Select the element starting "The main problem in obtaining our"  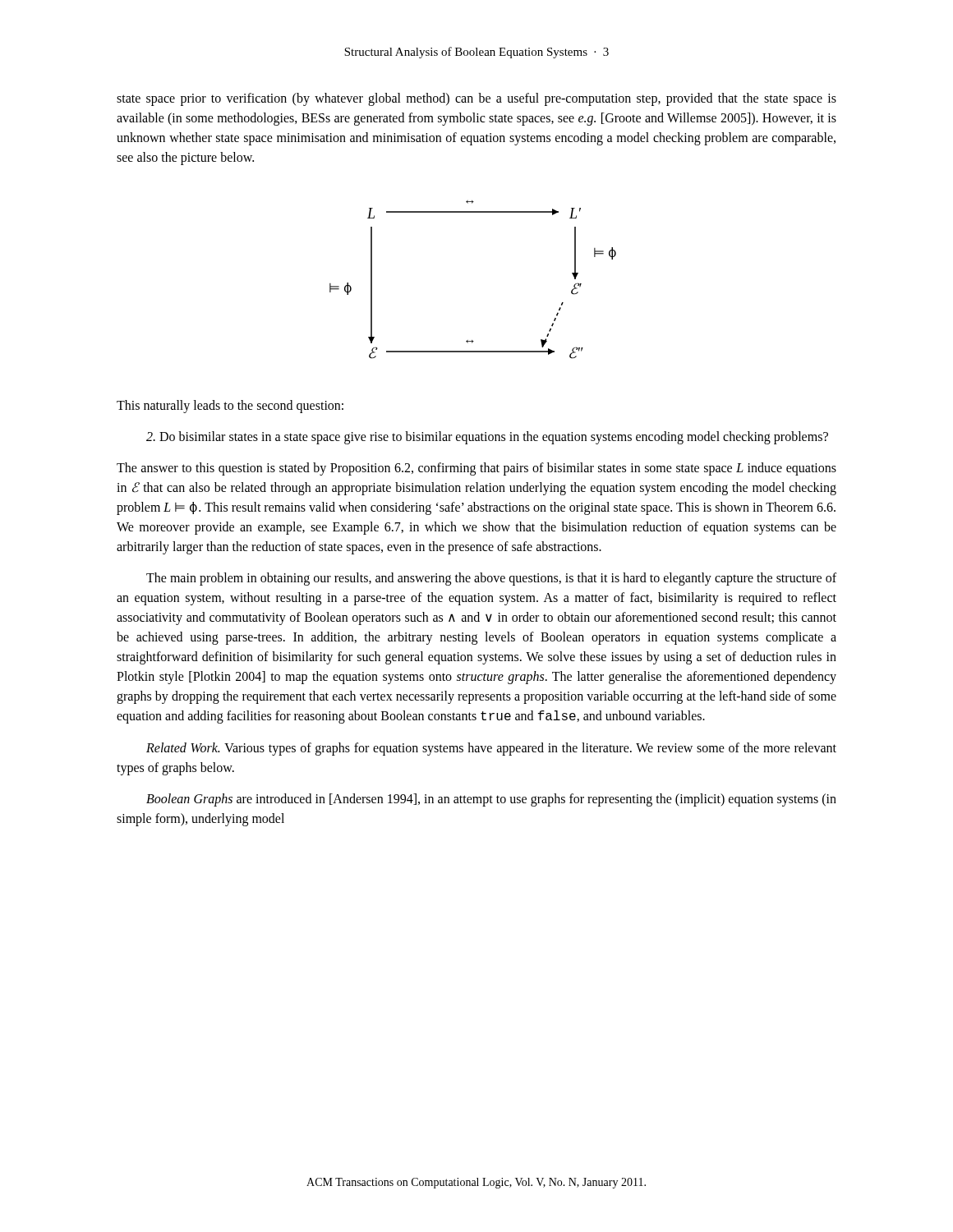(x=476, y=648)
